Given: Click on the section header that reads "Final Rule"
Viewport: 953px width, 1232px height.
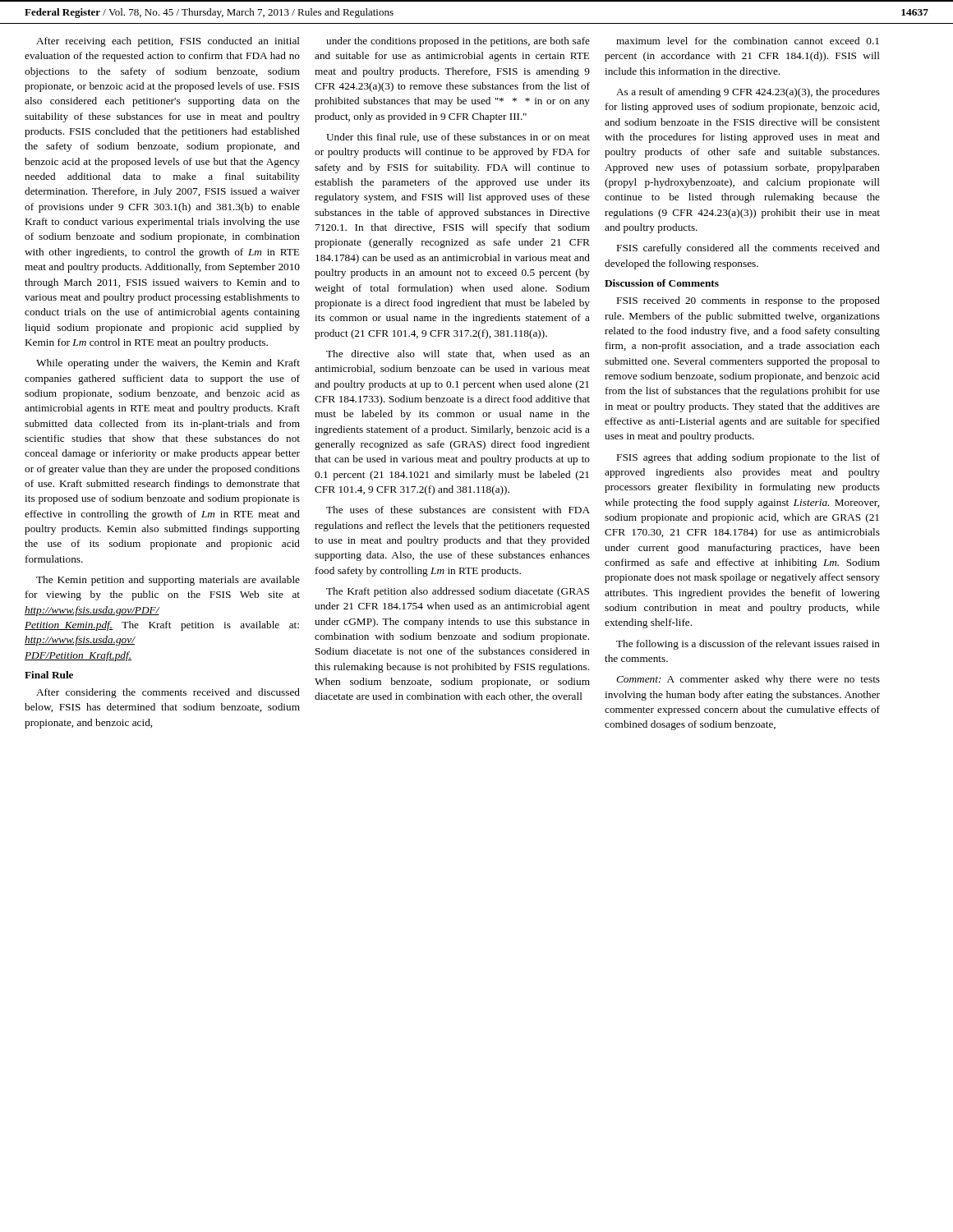Looking at the screenshot, I should 49,675.
